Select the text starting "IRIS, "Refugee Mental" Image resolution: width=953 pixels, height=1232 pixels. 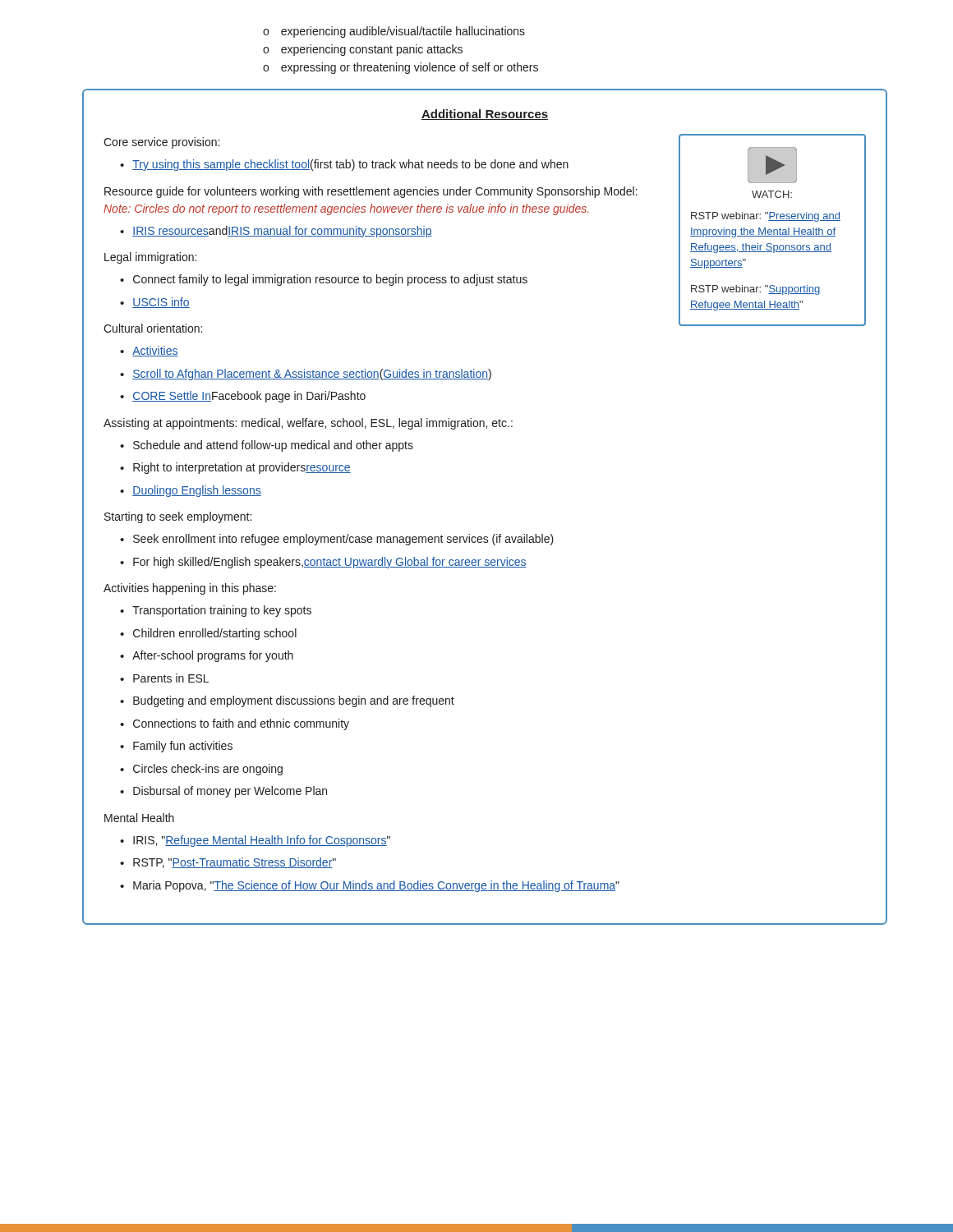262,840
